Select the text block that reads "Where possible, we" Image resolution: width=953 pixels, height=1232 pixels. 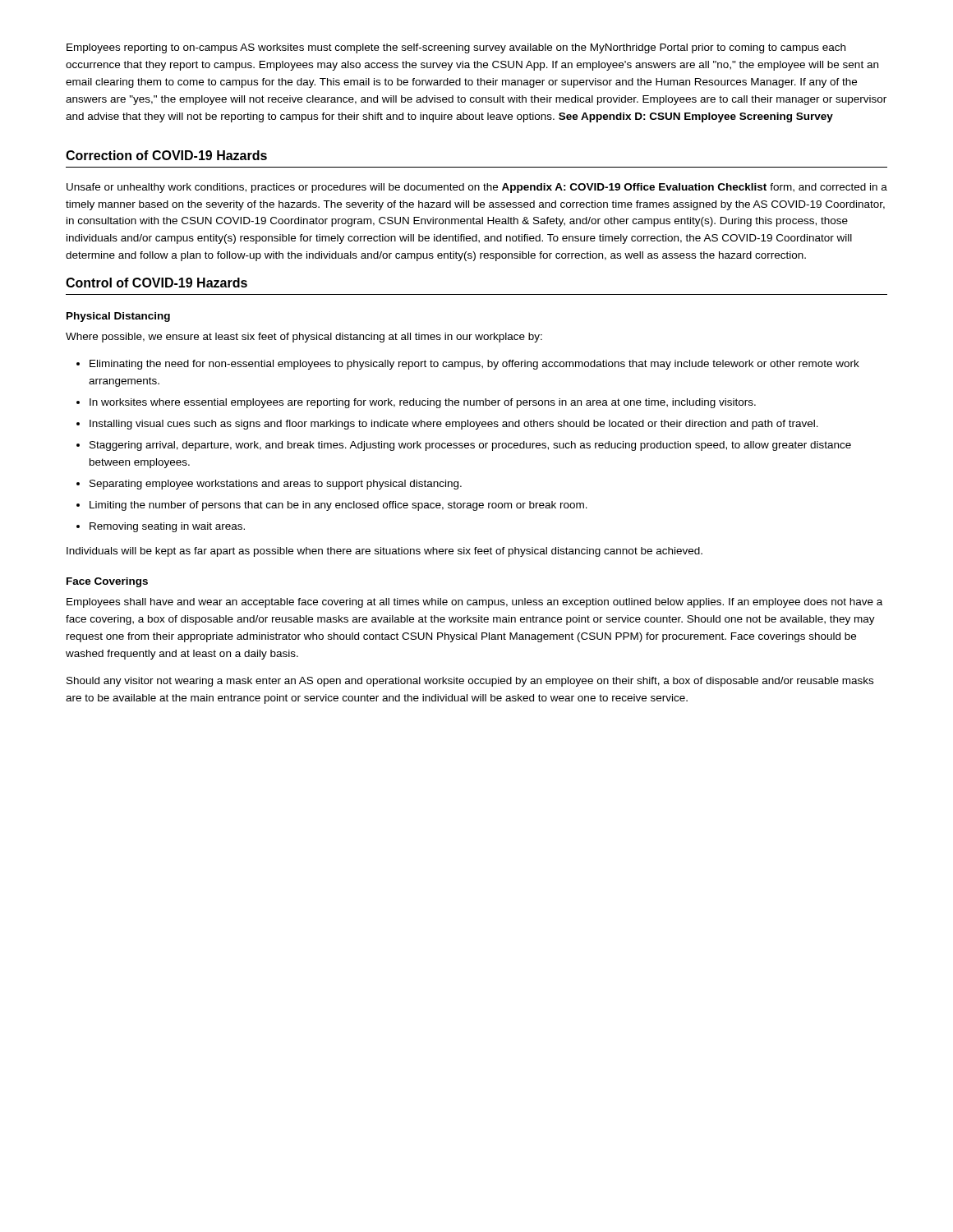304,336
